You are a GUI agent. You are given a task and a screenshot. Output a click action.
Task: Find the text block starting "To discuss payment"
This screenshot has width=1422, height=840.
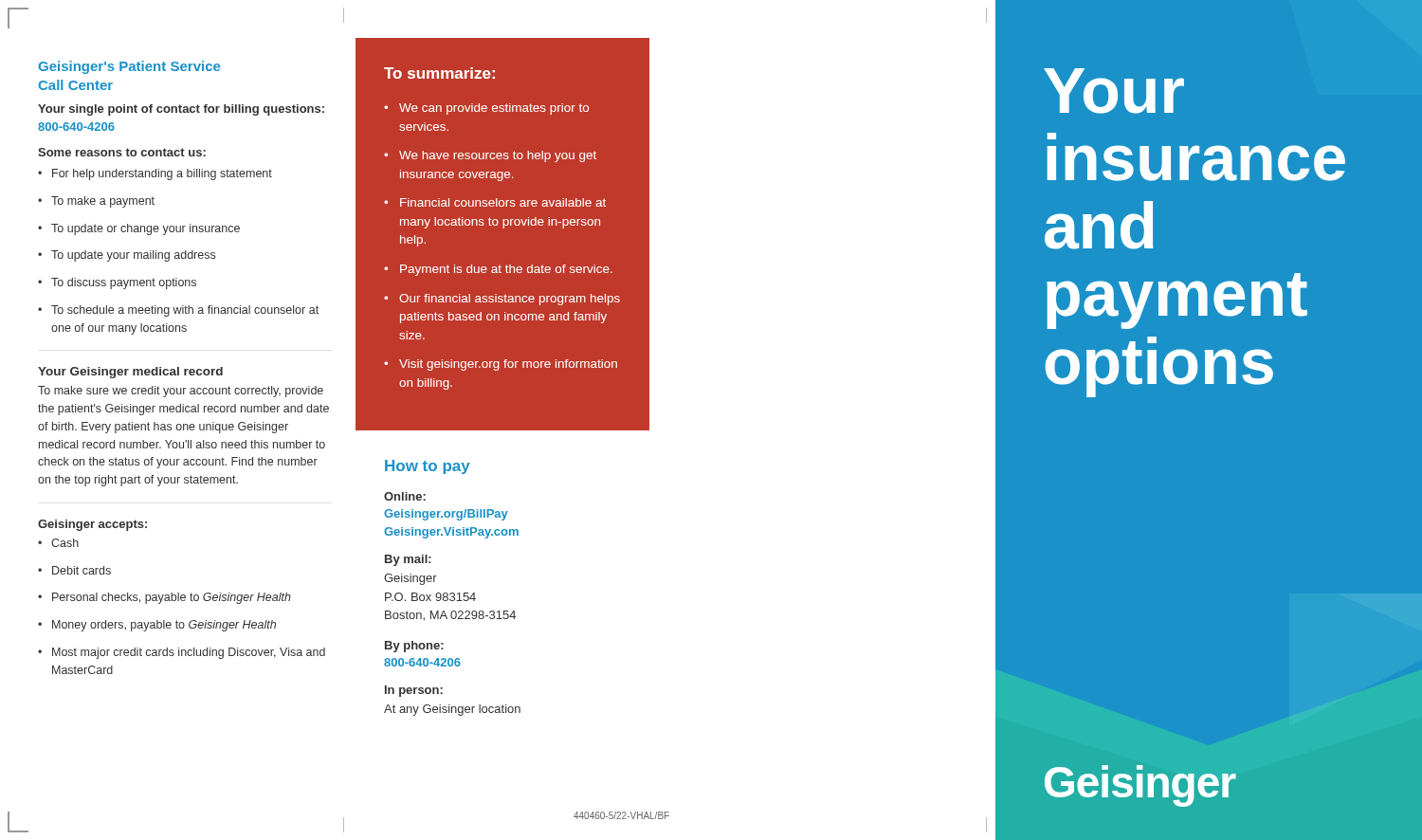coord(185,283)
